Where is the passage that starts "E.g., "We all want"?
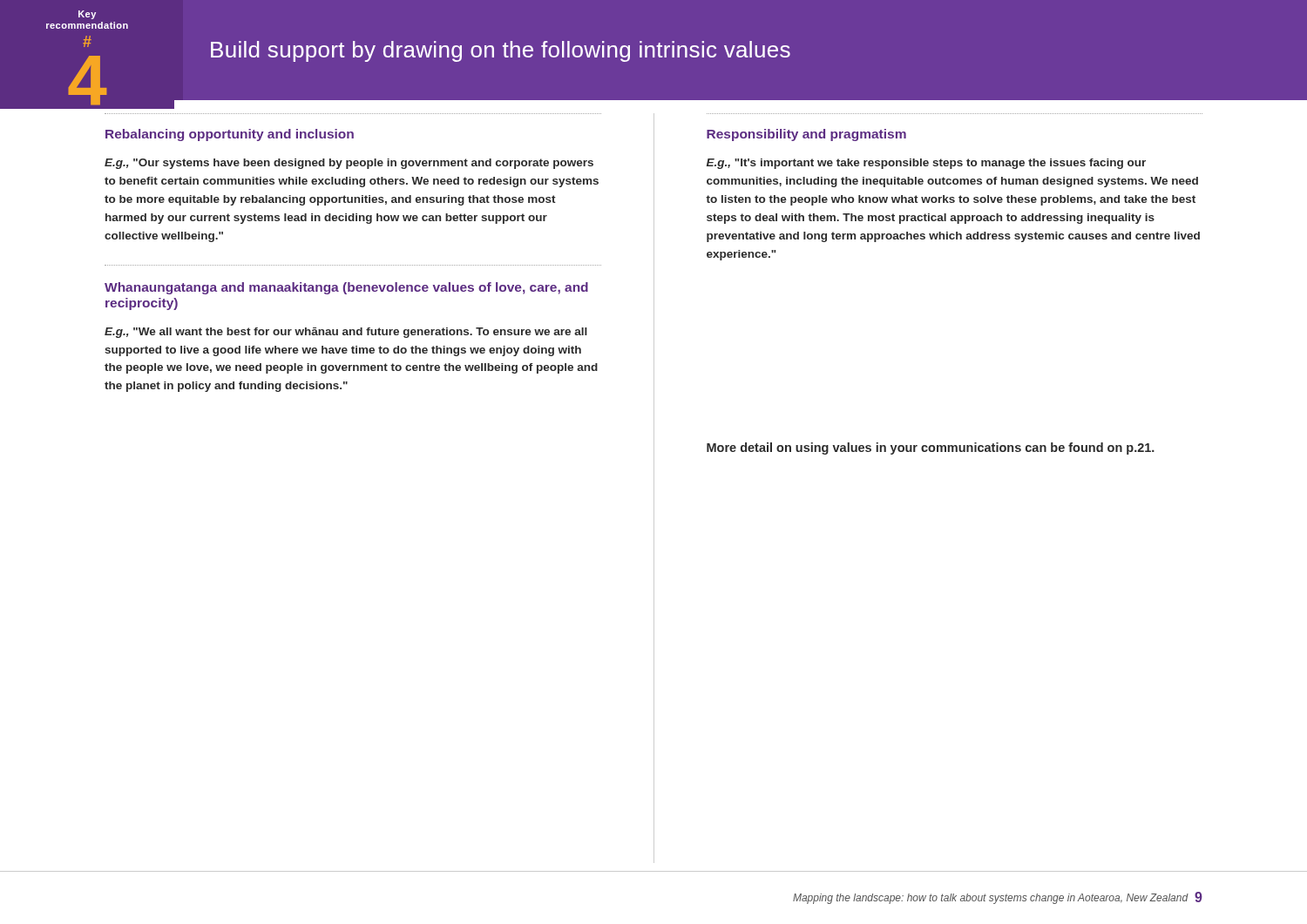The height and width of the screenshot is (924, 1307). click(x=351, y=358)
